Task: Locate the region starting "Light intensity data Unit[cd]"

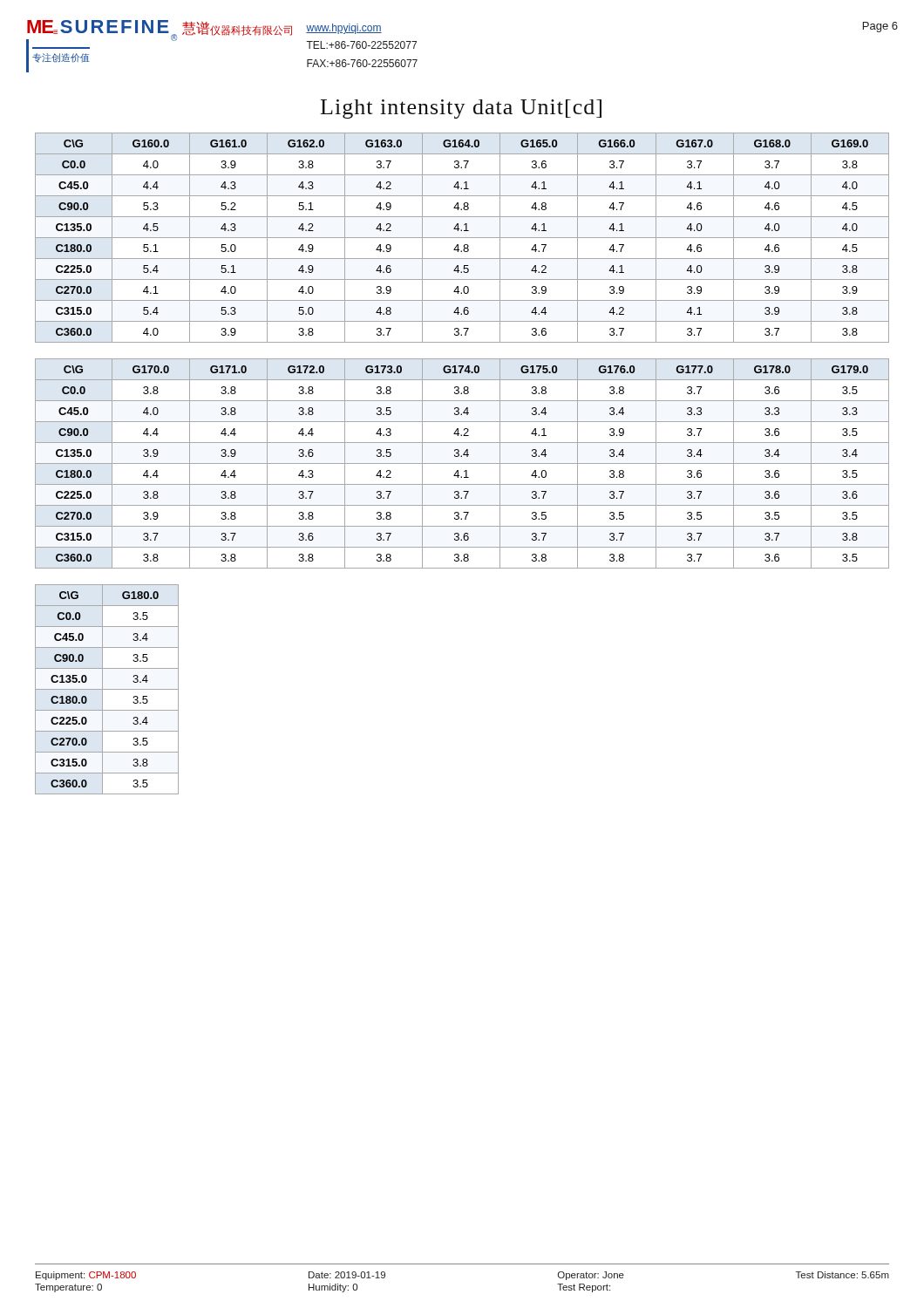Action: (x=462, y=107)
